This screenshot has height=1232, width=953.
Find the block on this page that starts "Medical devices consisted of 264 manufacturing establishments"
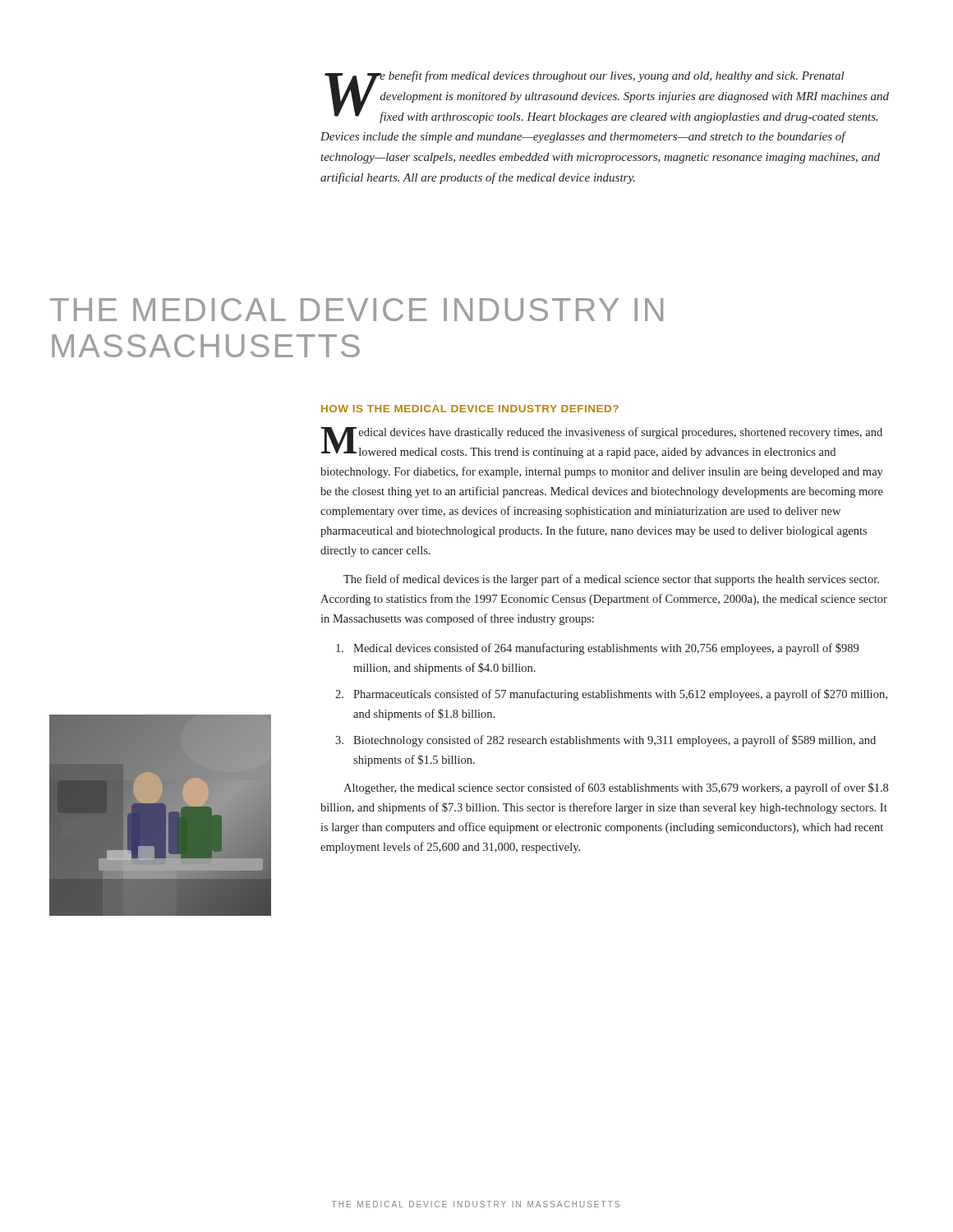pyautogui.click(x=615, y=659)
